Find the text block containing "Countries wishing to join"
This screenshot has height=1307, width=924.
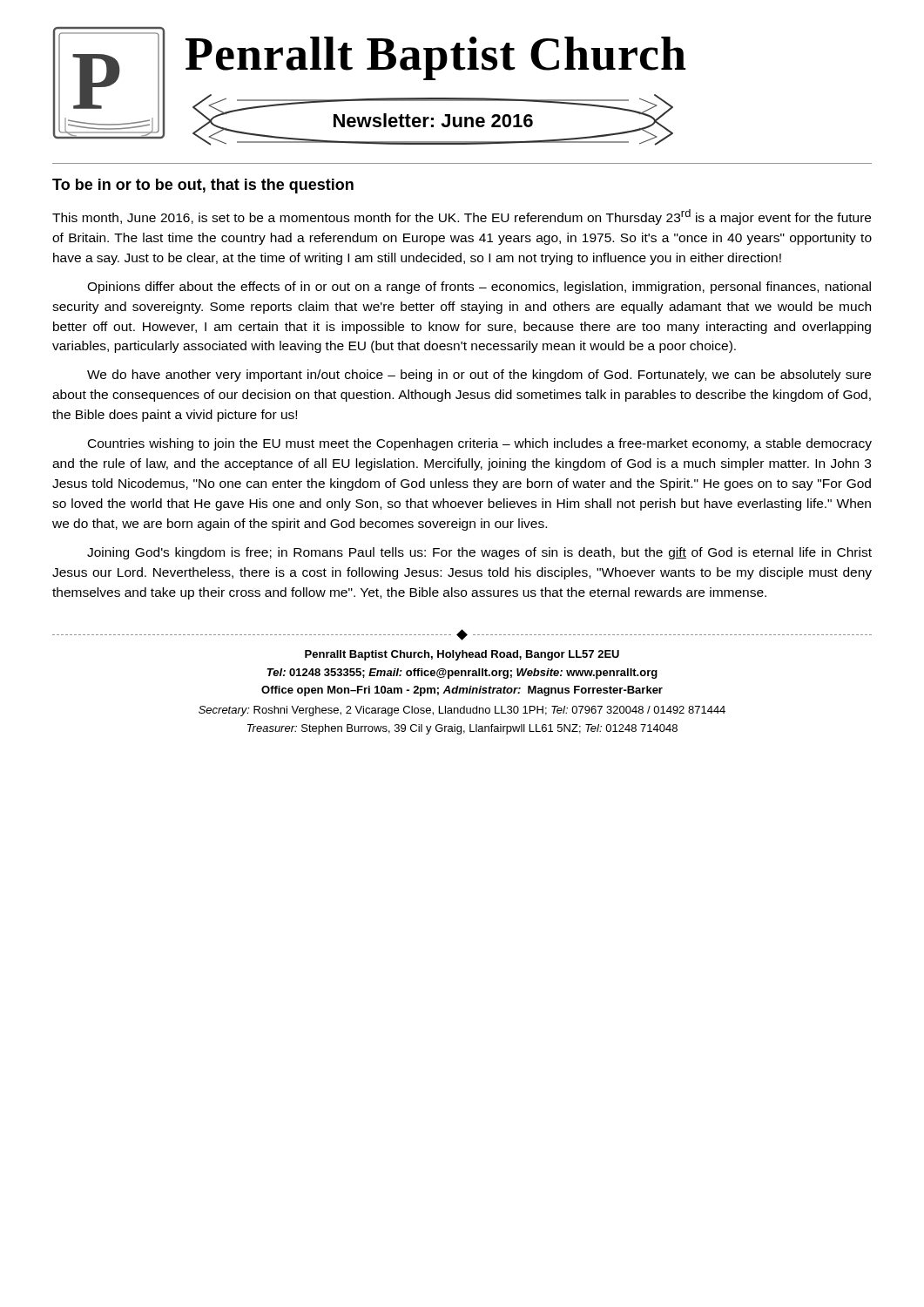click(x=462, y=483)
